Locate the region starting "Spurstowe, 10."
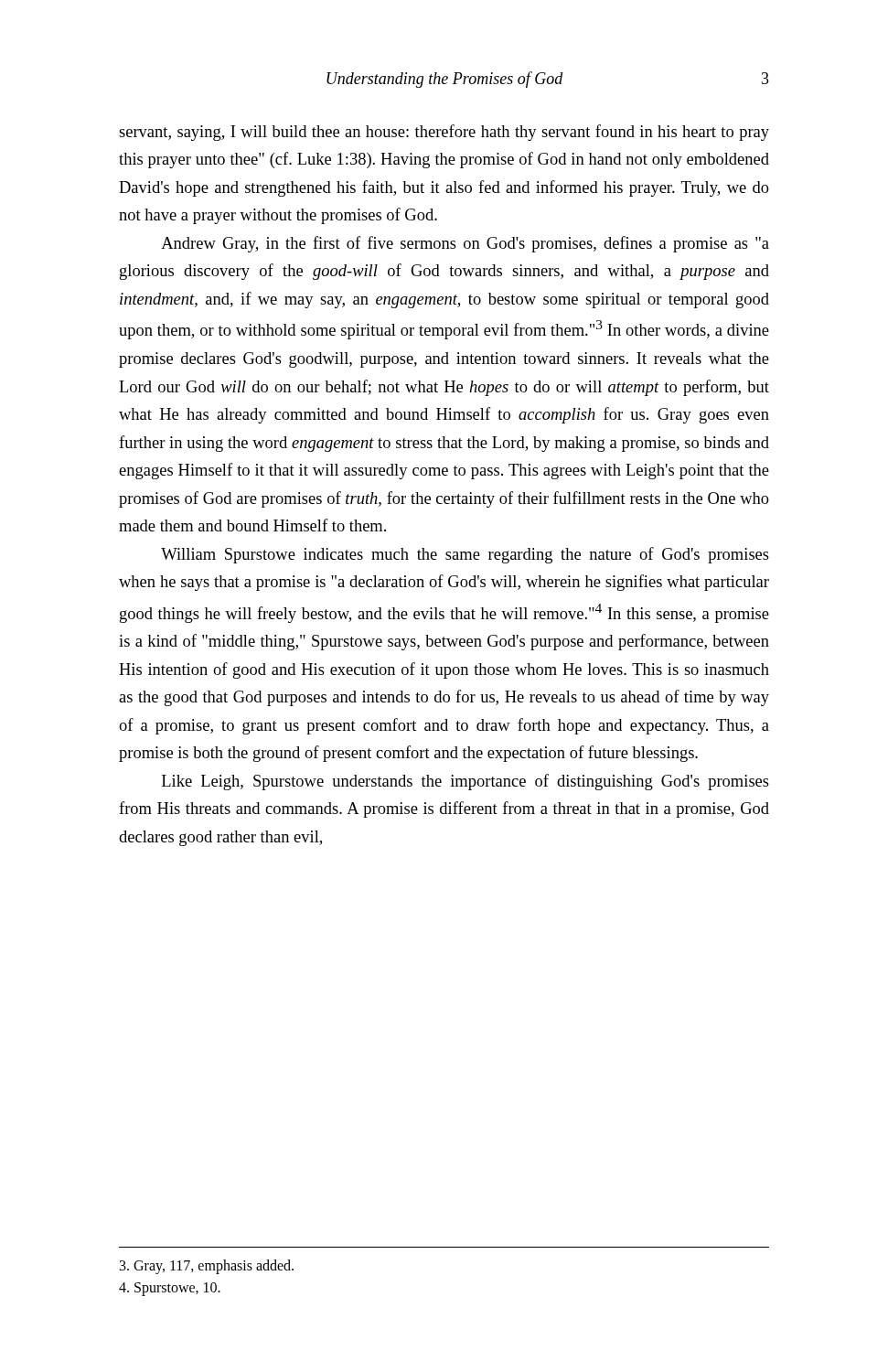888x1372 pixels. 170,1287
